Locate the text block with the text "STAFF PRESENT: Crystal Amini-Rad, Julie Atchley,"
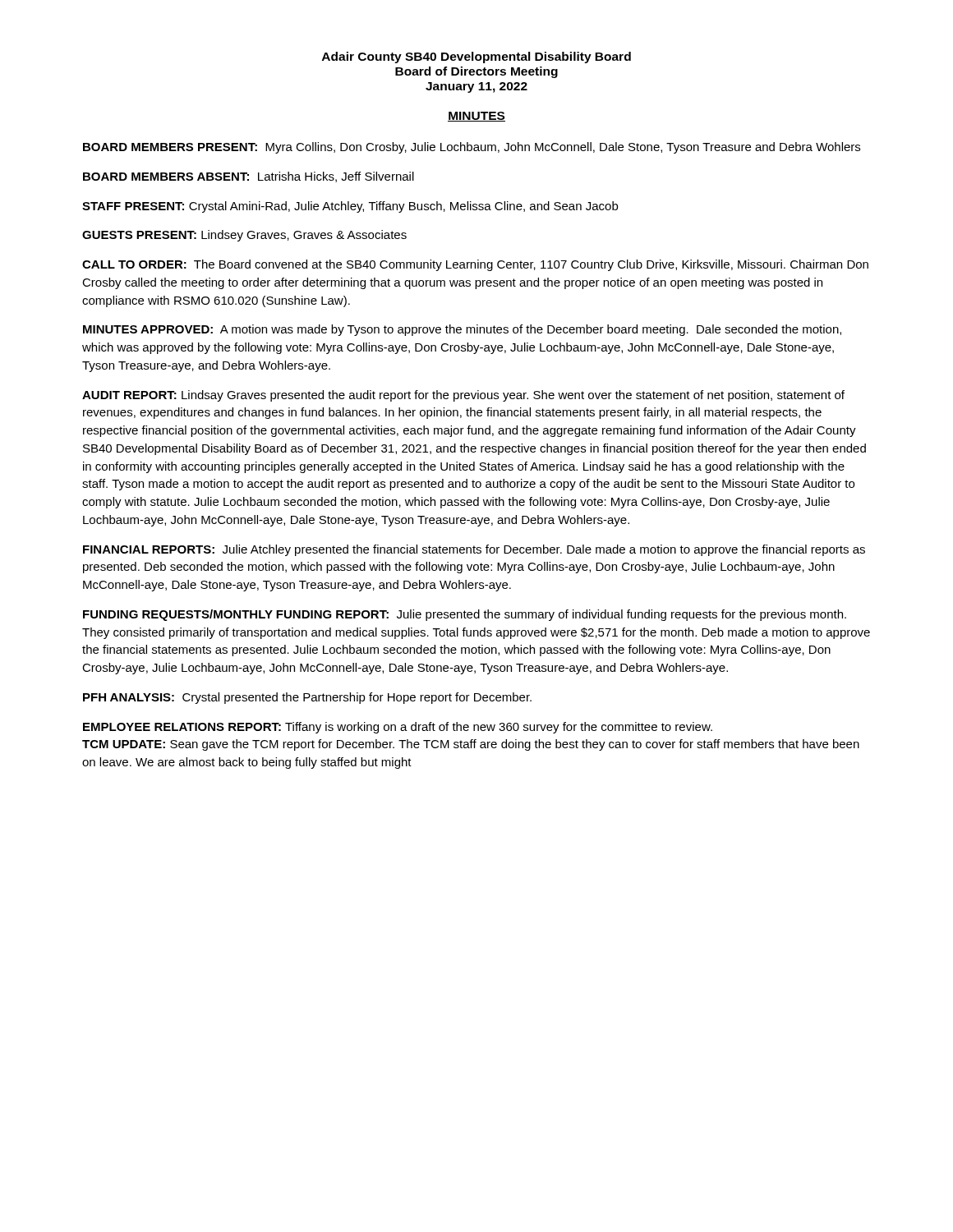The height and width of the screenshot is (1232, 953). [x=350, y=205]
